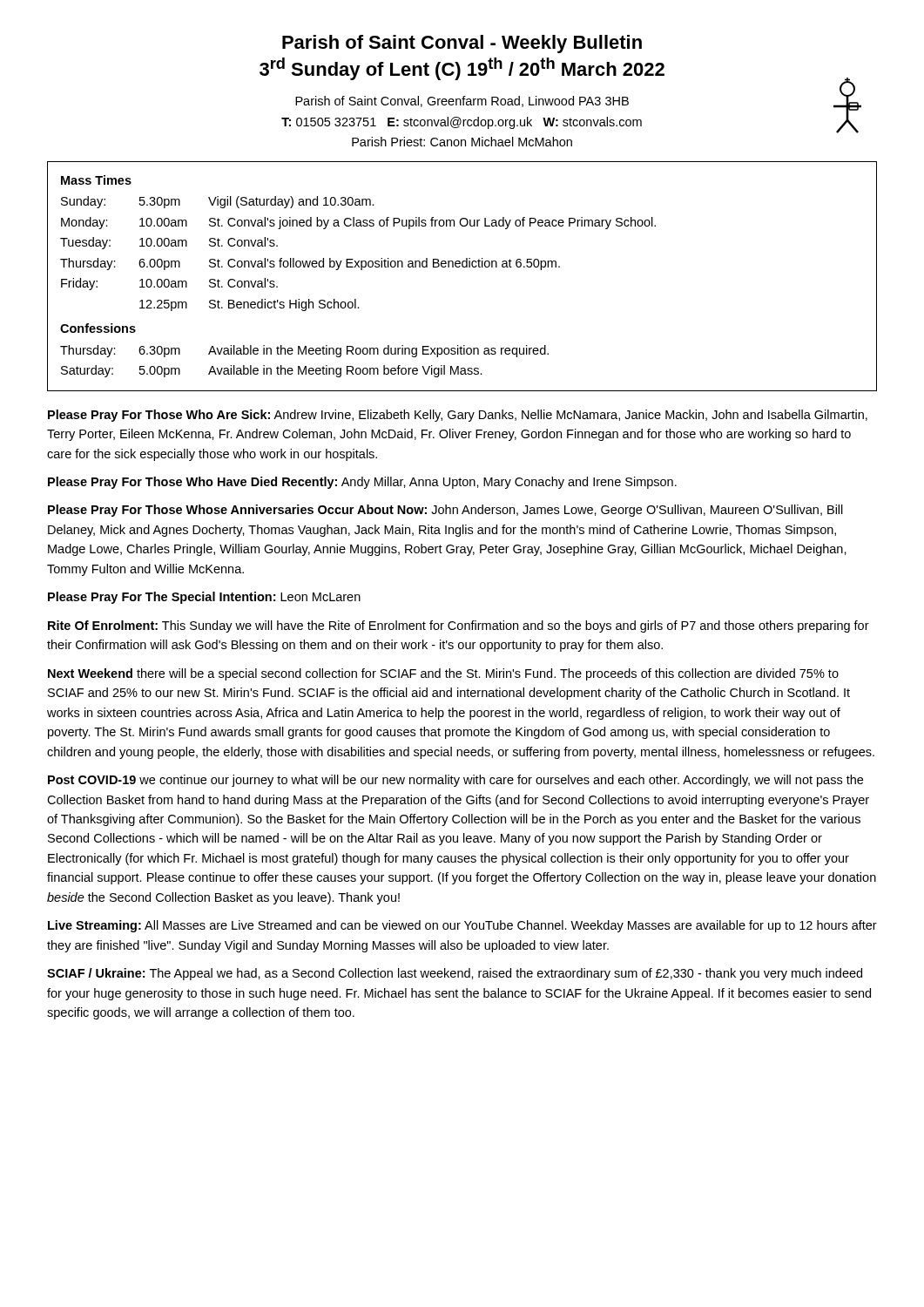Where is the passage that starts "Please Pray For Those Who Have Died"?
Image resolution: width=924 pixels, height=1307 pixels.
(x=362, y=482)
